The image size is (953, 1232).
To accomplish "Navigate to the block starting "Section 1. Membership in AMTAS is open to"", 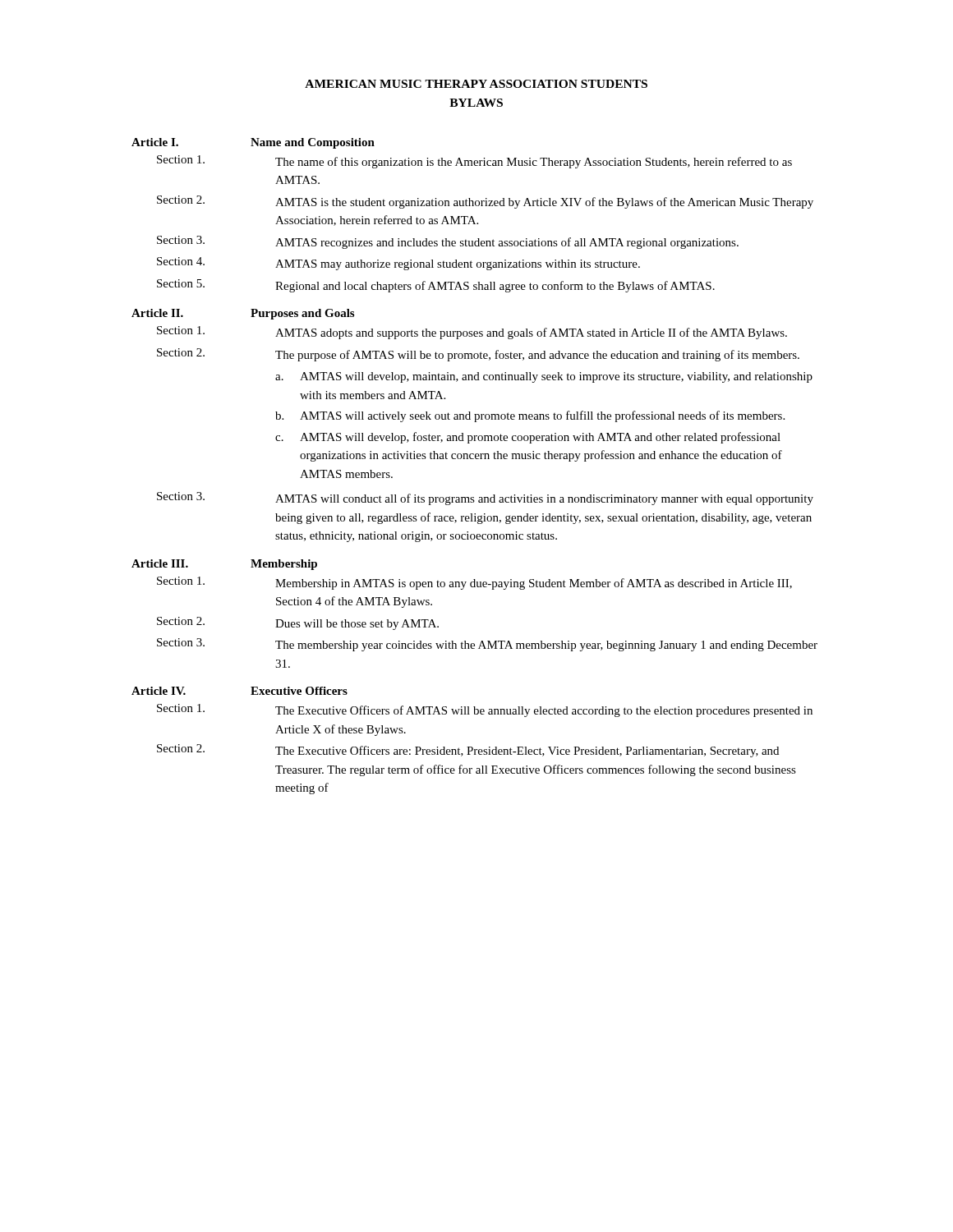I will click(476, 592).
